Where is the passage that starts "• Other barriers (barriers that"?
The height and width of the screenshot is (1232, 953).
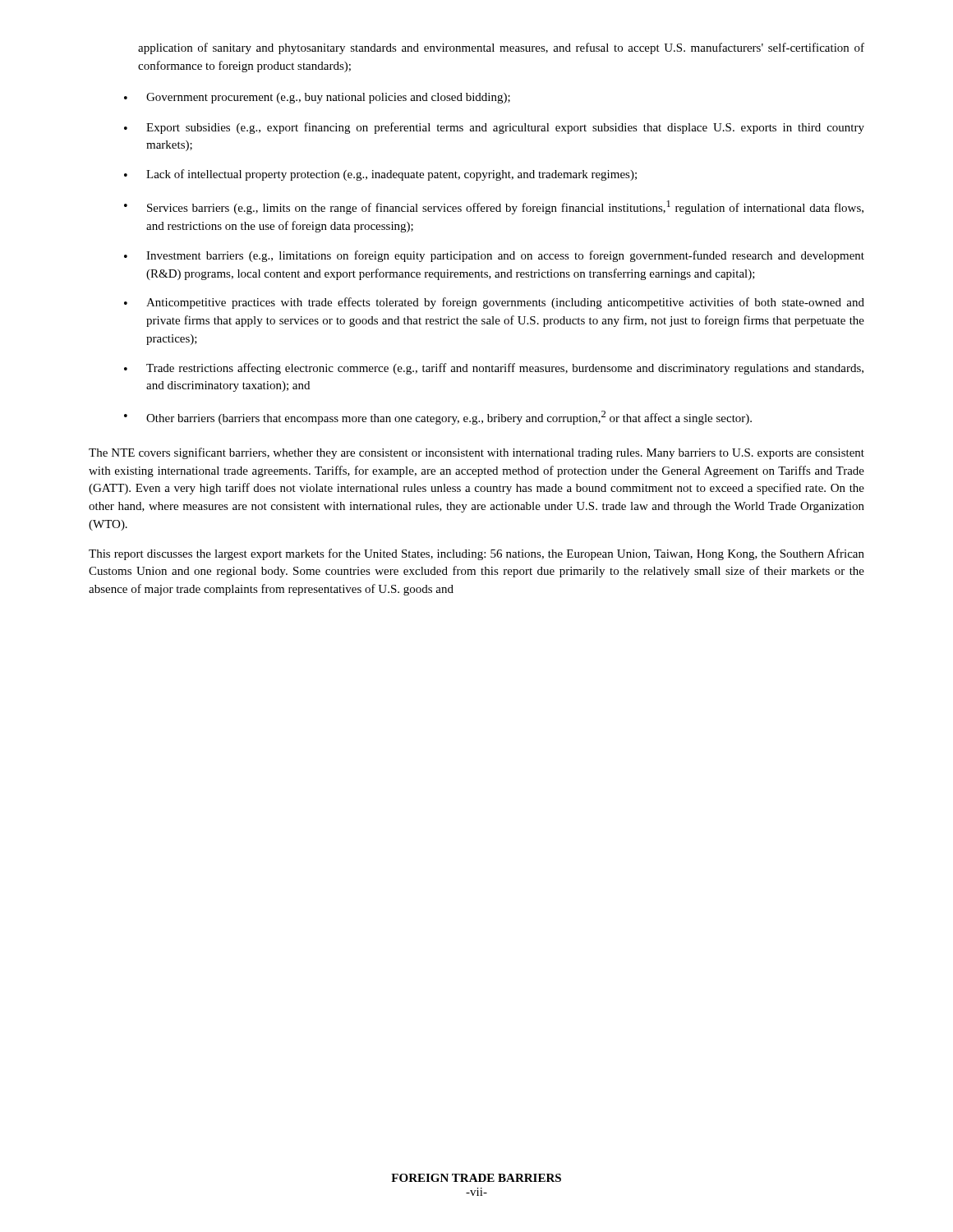[x=494, y=417]
